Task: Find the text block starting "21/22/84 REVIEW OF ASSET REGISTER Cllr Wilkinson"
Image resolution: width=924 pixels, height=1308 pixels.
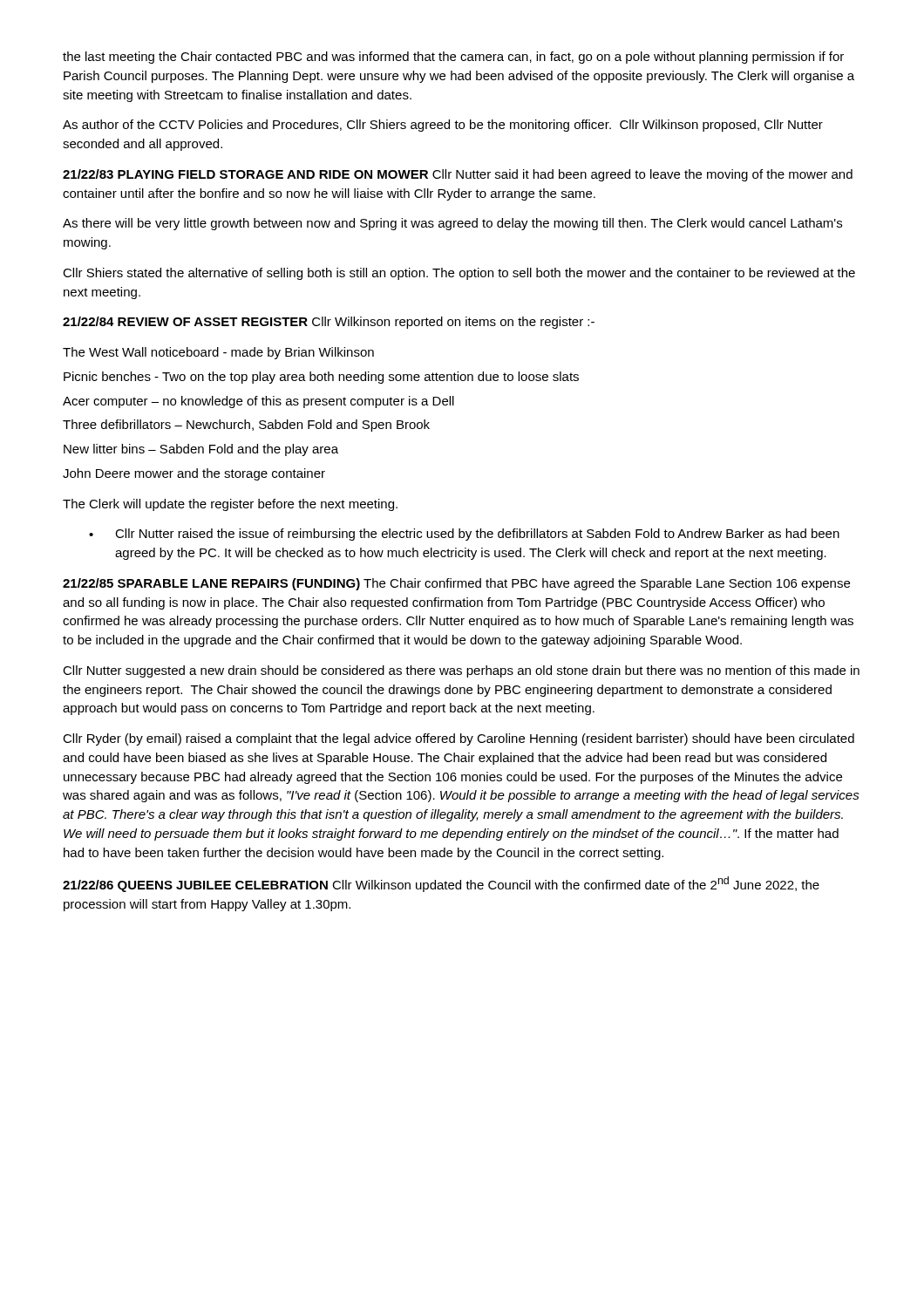Action: tap(329, 322)
